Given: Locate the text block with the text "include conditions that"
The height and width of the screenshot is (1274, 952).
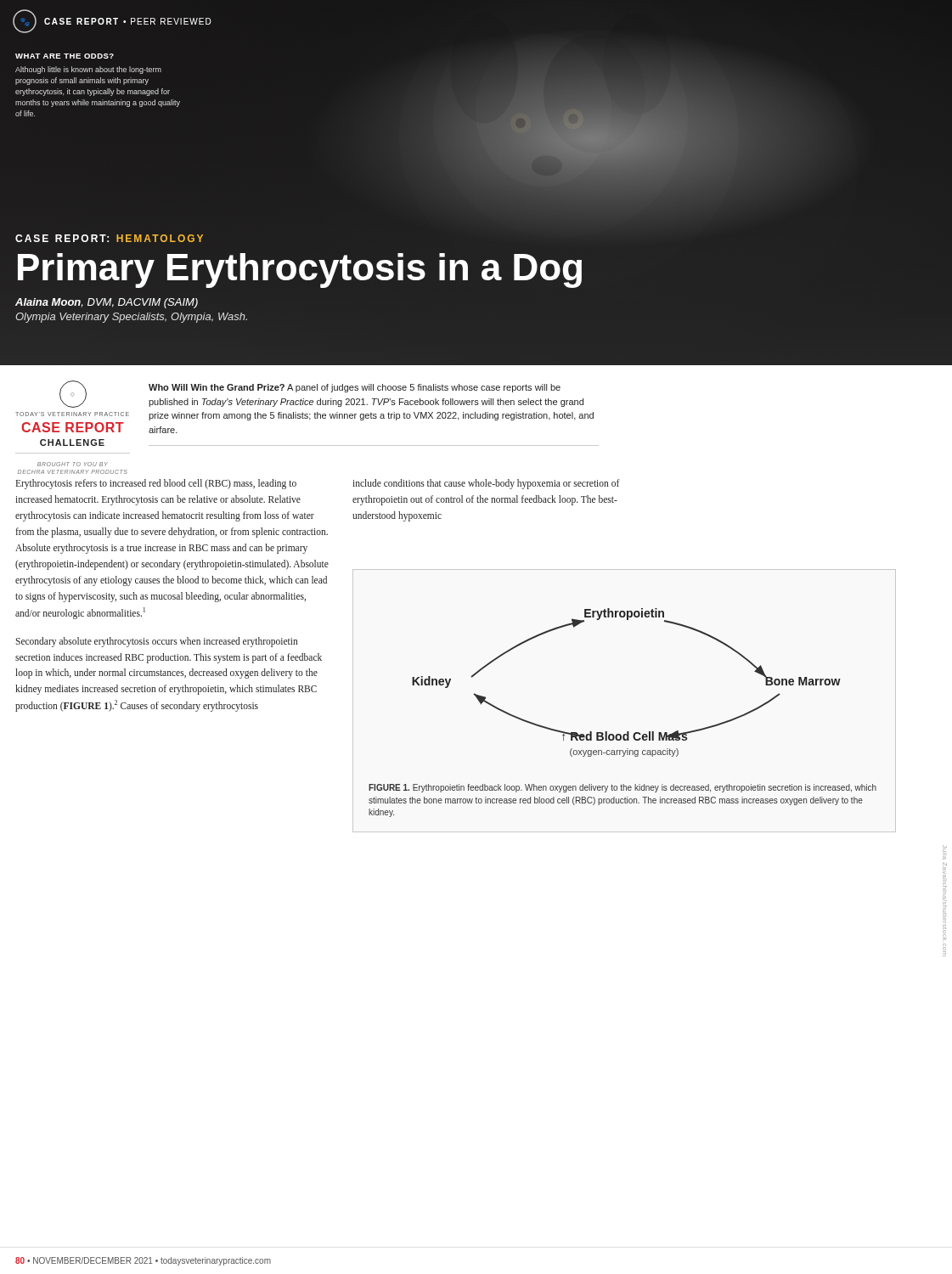Looking at the screenshot, I should pos(505,500).
